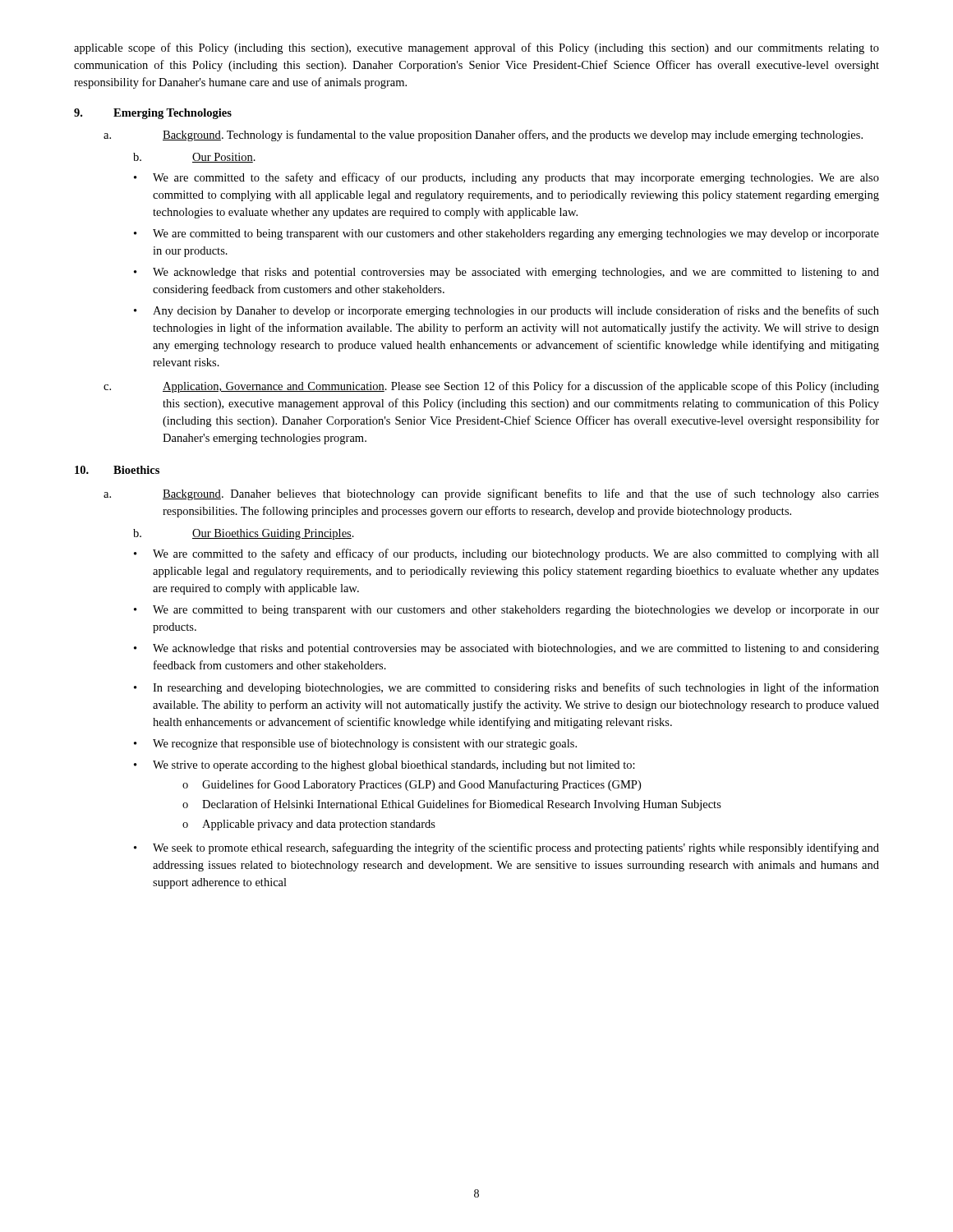Navigate to the region starting "b. Our Position."

click(194, 158)
